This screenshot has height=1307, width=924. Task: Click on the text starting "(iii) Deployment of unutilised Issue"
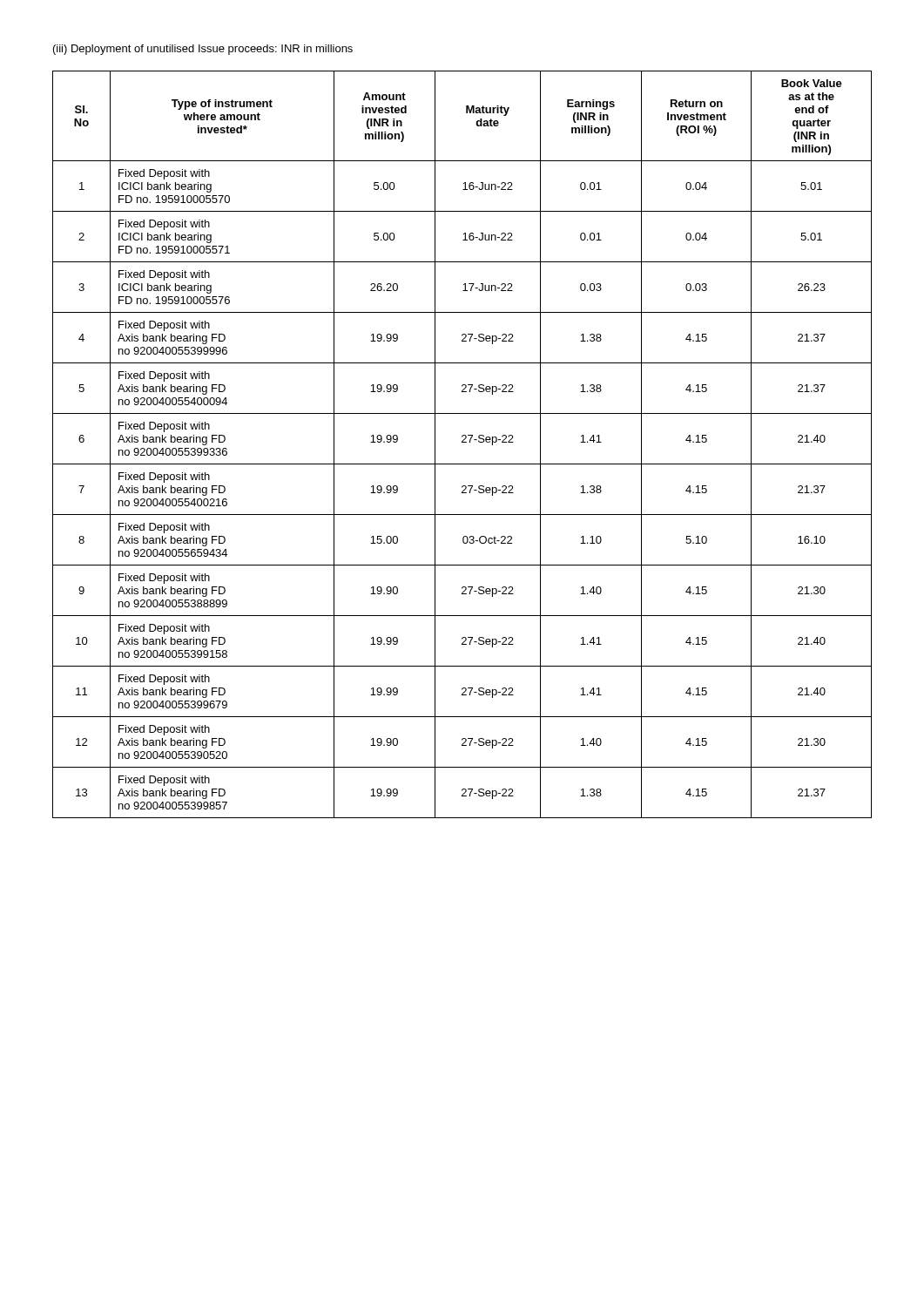pos(203,48)
